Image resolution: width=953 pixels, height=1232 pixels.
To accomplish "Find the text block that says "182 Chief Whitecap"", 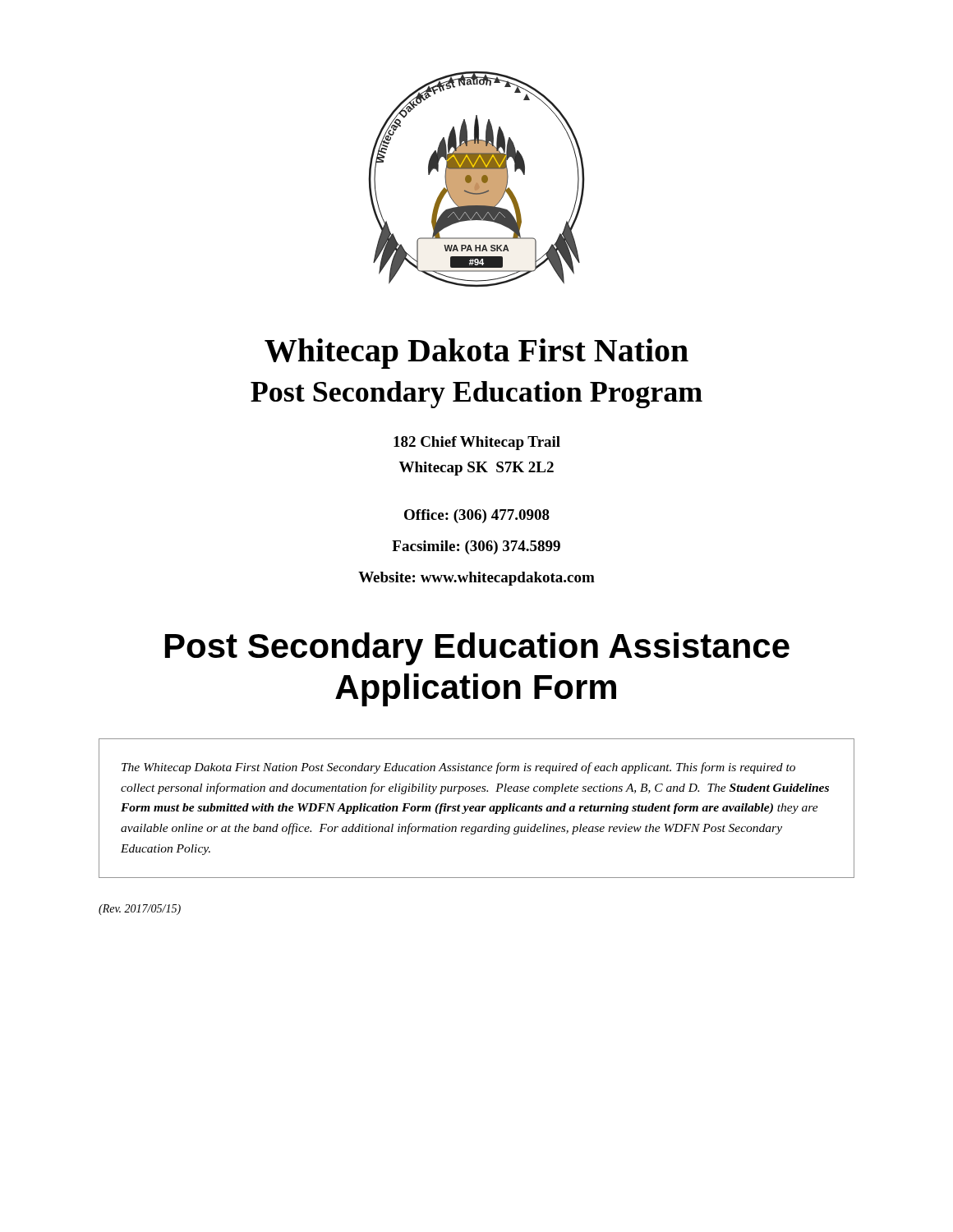I will [476, 454].
